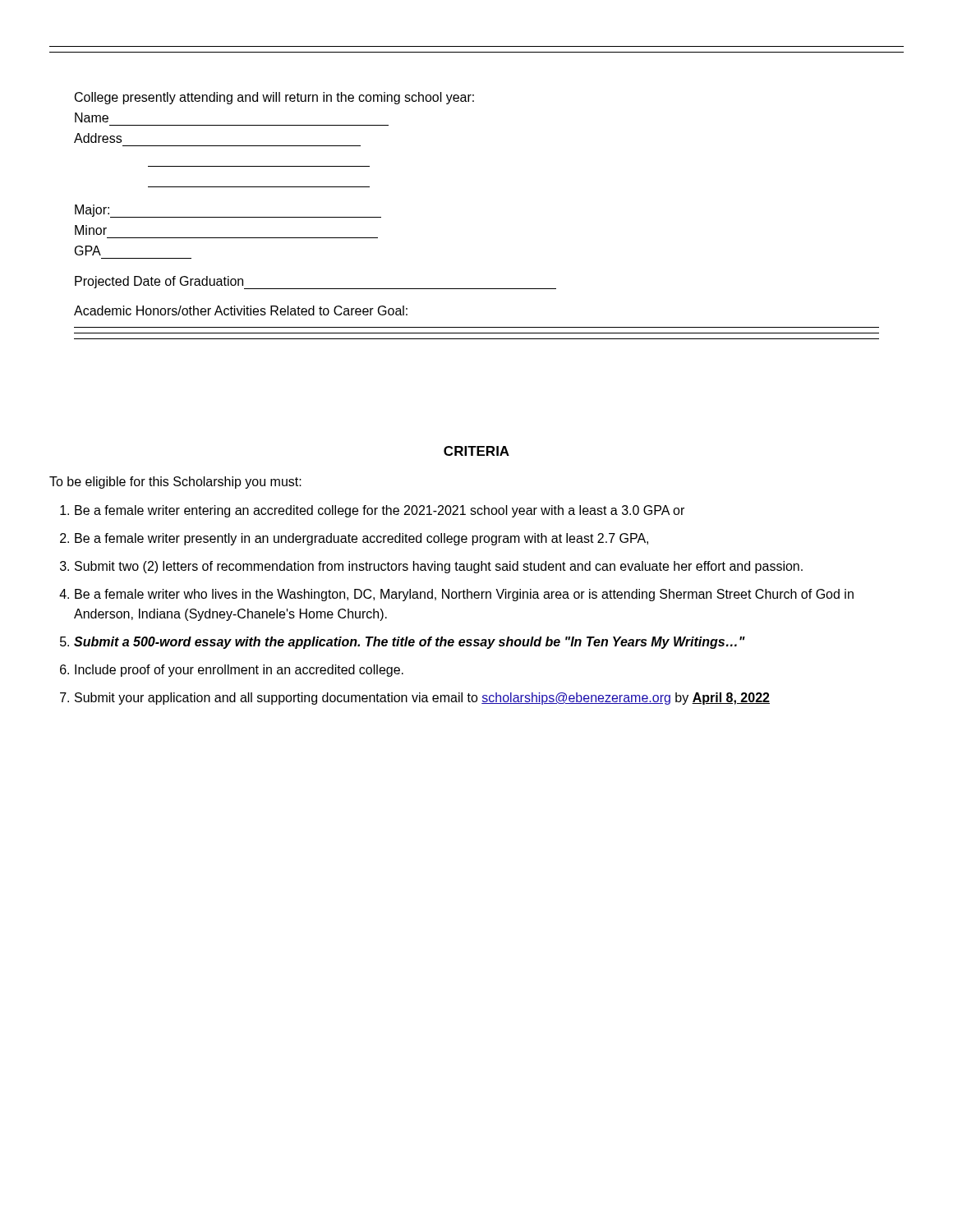
Task: Point to the block beginning "Submit two (2)"
Action: [x=439, y=566]
